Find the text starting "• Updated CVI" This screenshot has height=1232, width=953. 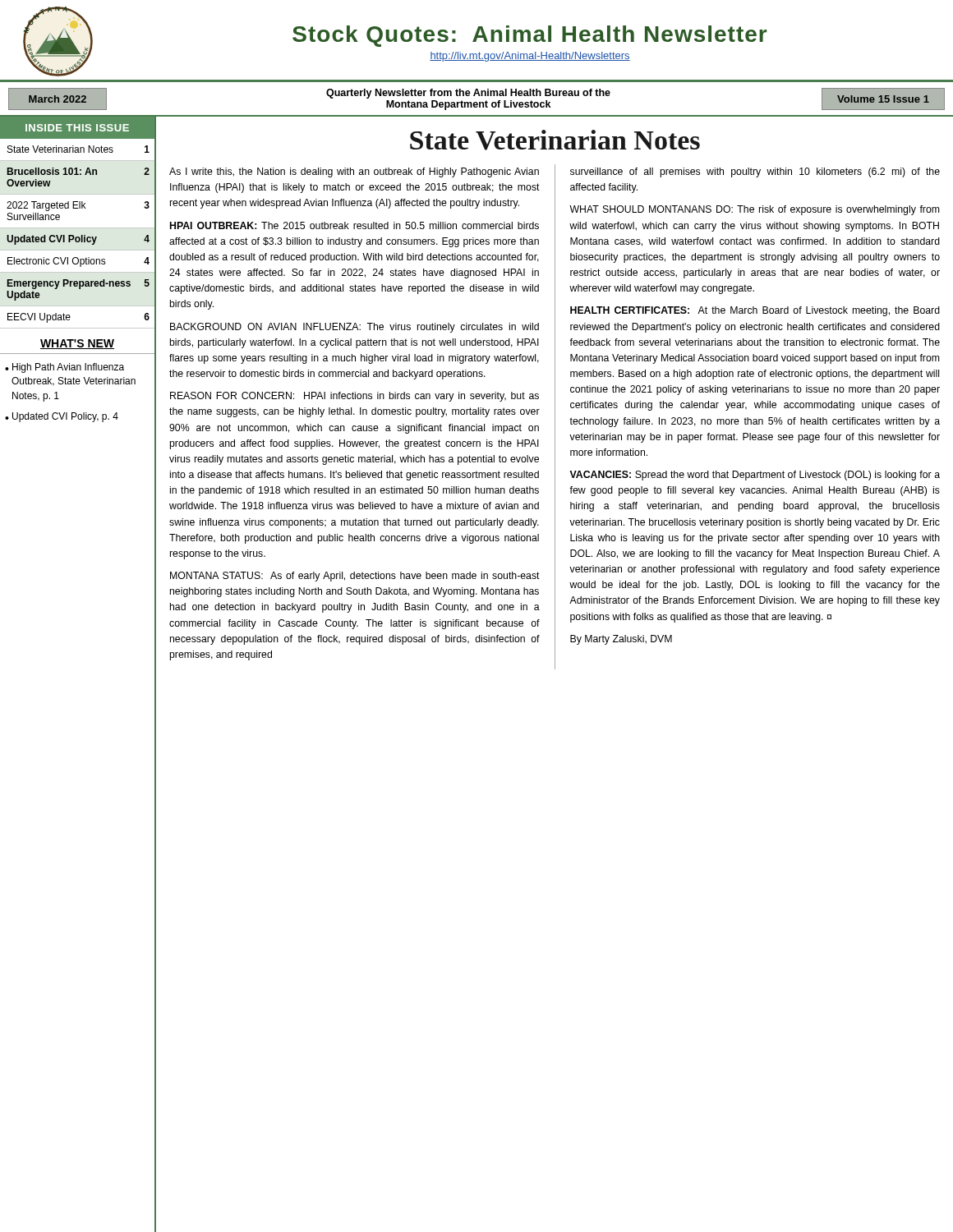tap(62, 418)
